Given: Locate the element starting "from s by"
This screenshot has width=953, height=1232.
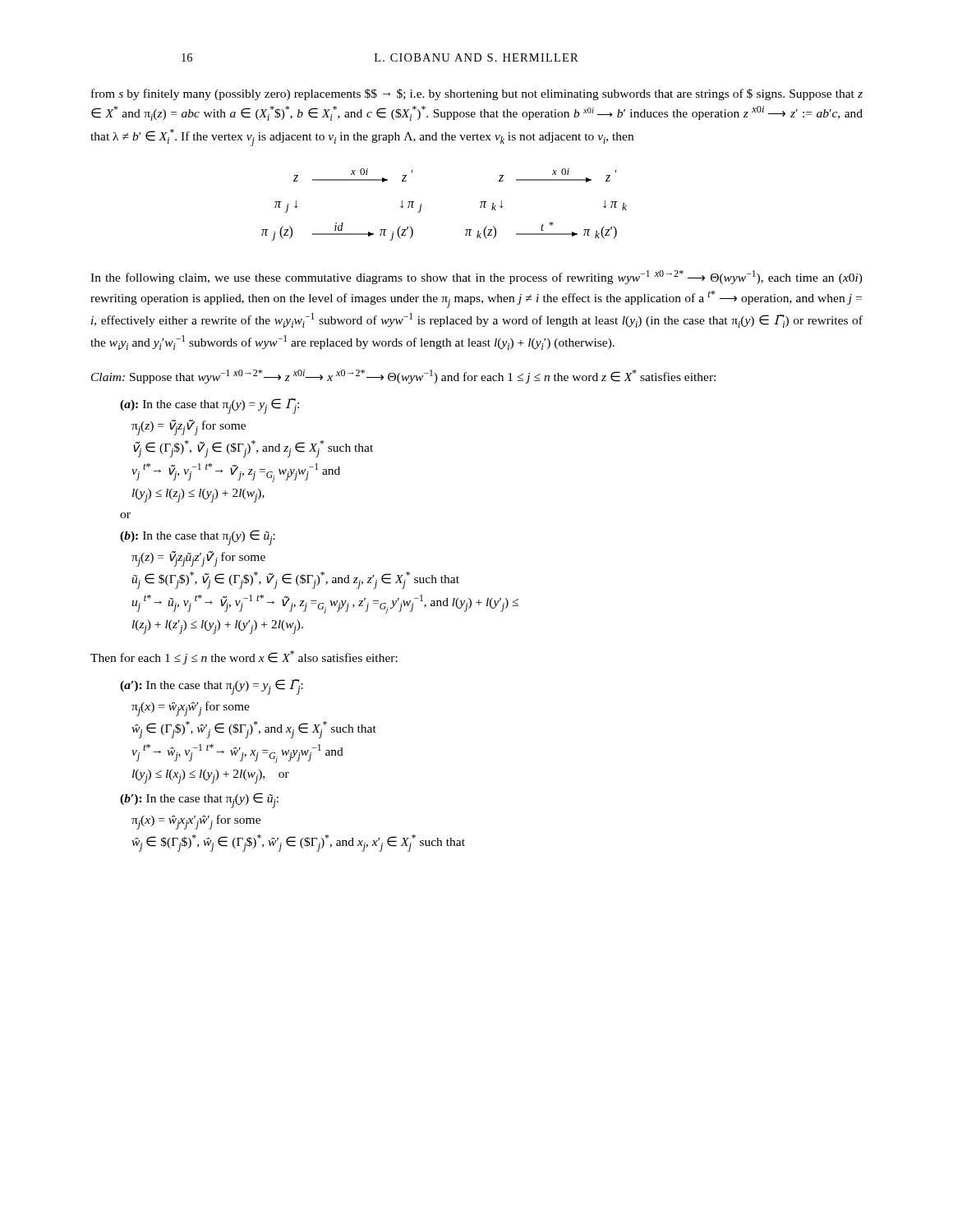Looking at the screenshot, I should pos(476,116).
